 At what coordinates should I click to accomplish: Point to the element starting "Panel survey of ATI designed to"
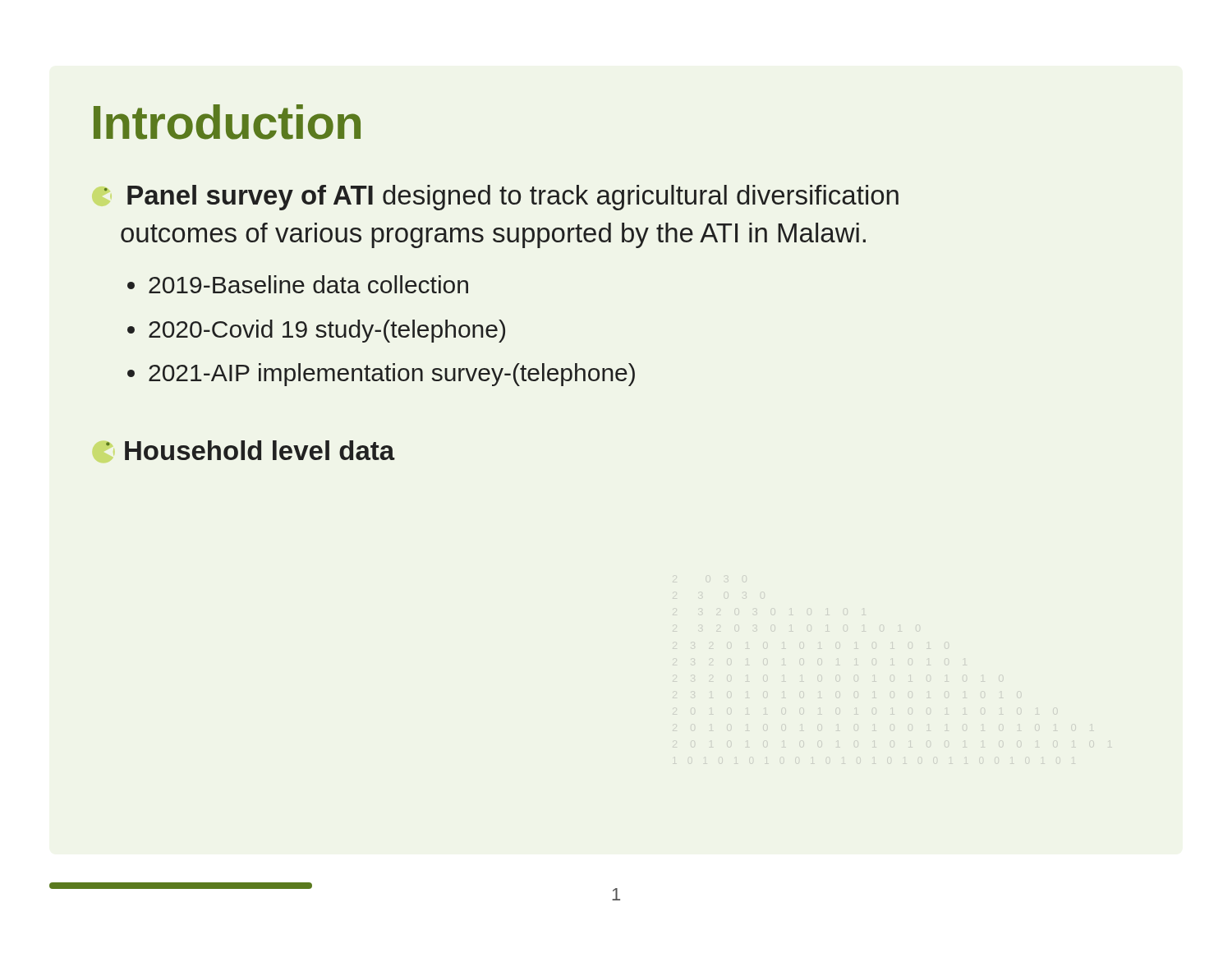tap(495, 214)
